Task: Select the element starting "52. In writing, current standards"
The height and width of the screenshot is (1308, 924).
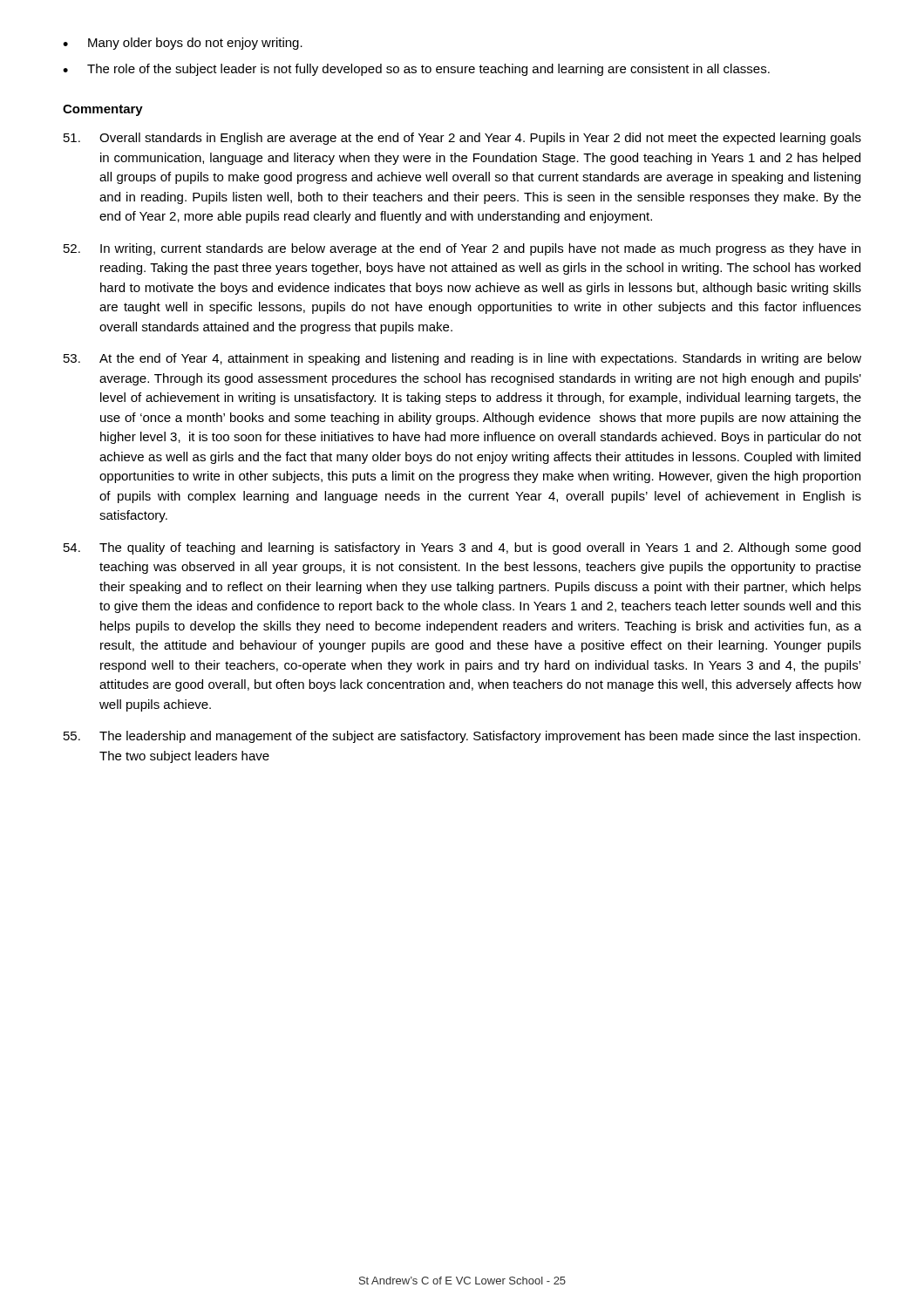Action: 462,288
